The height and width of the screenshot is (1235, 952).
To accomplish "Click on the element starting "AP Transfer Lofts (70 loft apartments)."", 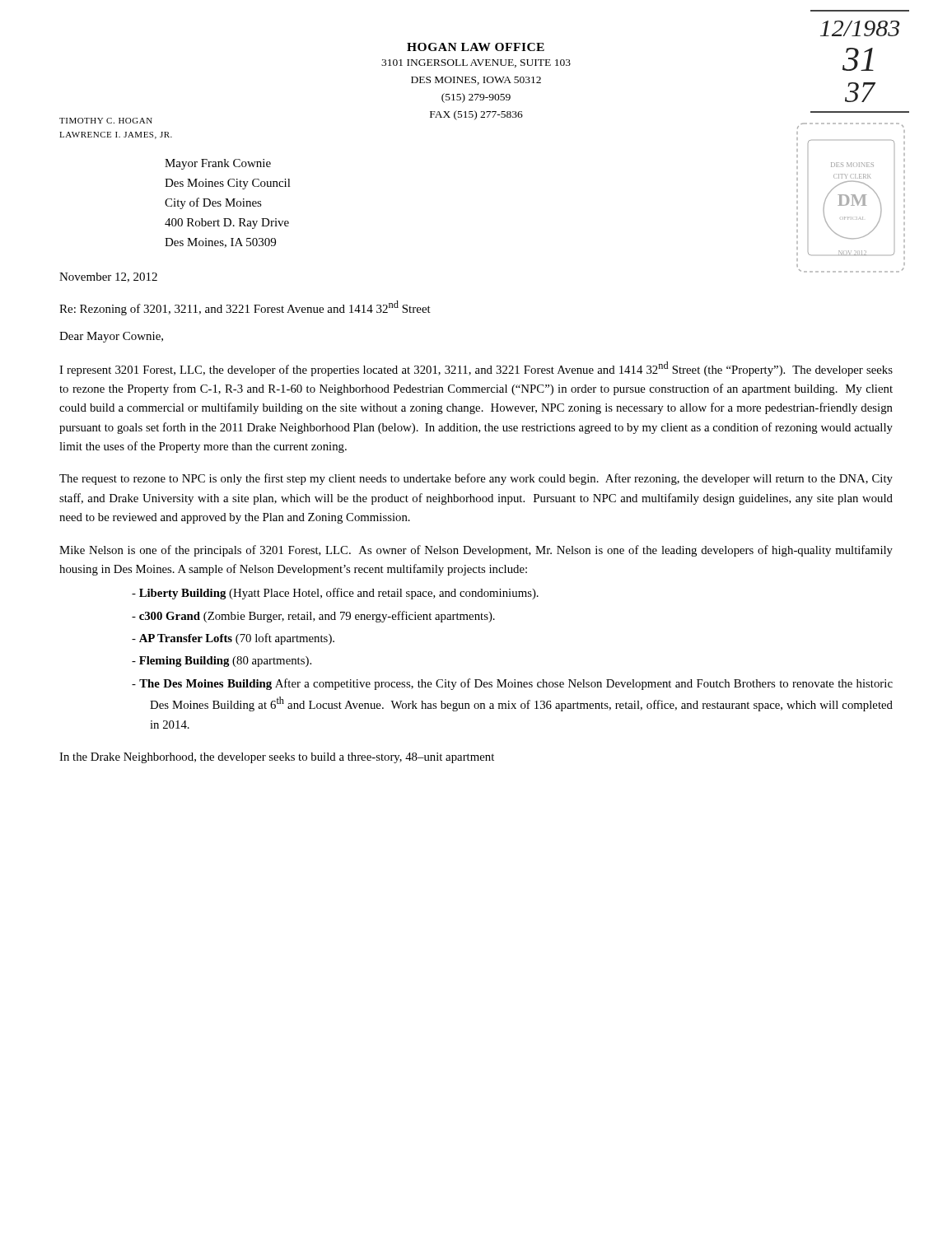I will click(x=237, y=638).
